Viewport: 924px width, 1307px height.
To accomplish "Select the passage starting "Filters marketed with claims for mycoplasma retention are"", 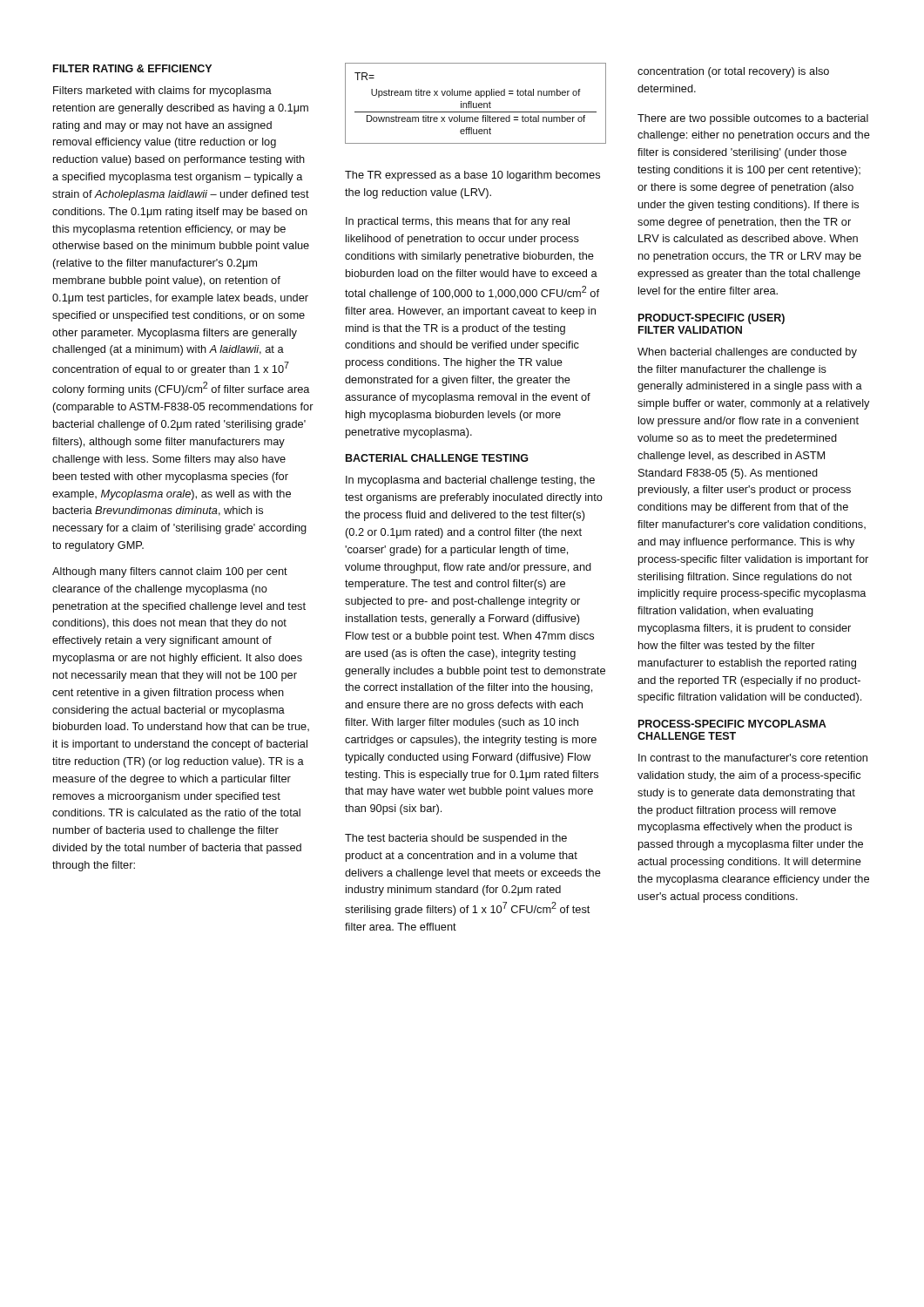I will (x=183, y=318).
